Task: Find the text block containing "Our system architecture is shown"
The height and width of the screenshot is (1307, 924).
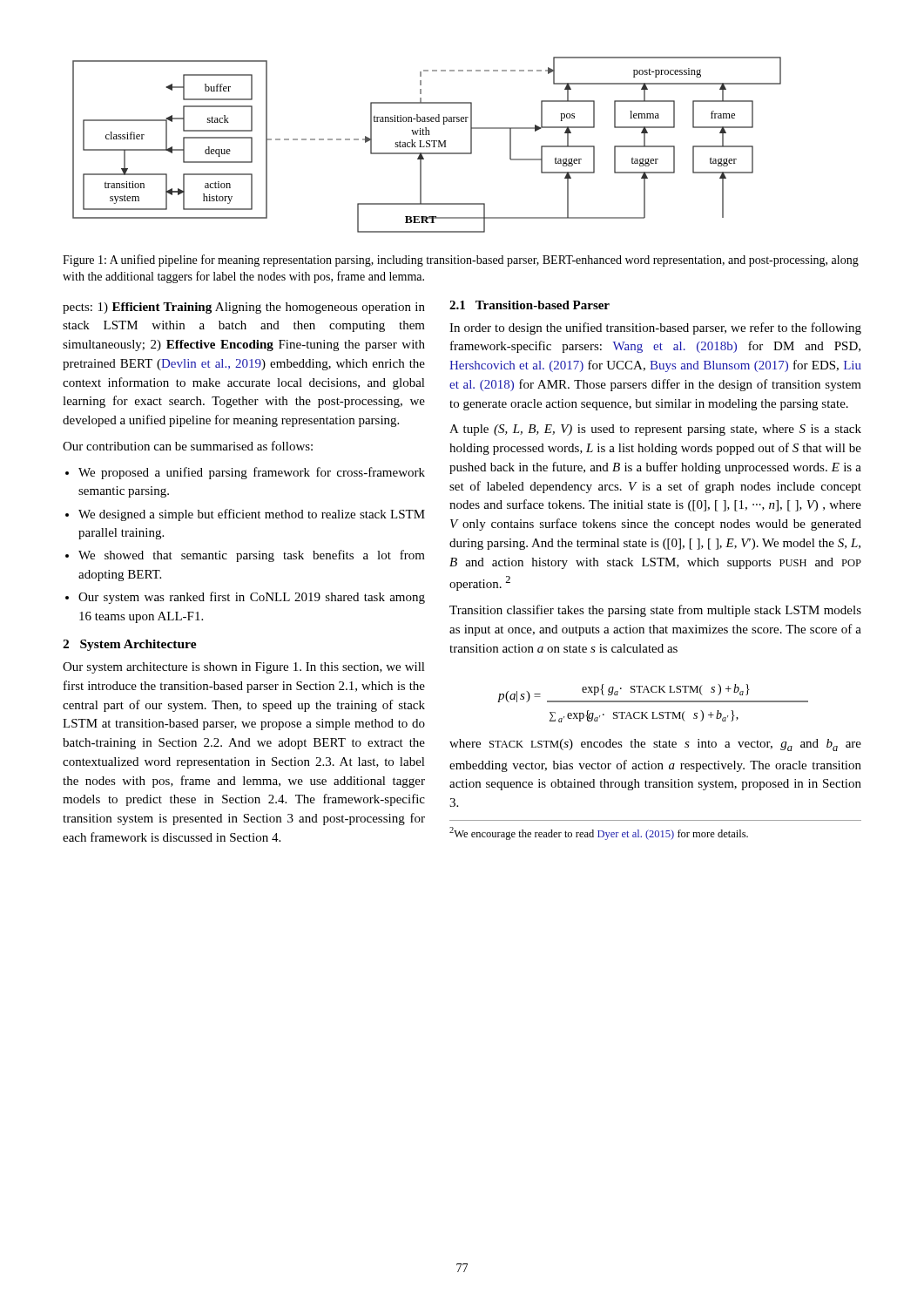Action: coord(244,753)
